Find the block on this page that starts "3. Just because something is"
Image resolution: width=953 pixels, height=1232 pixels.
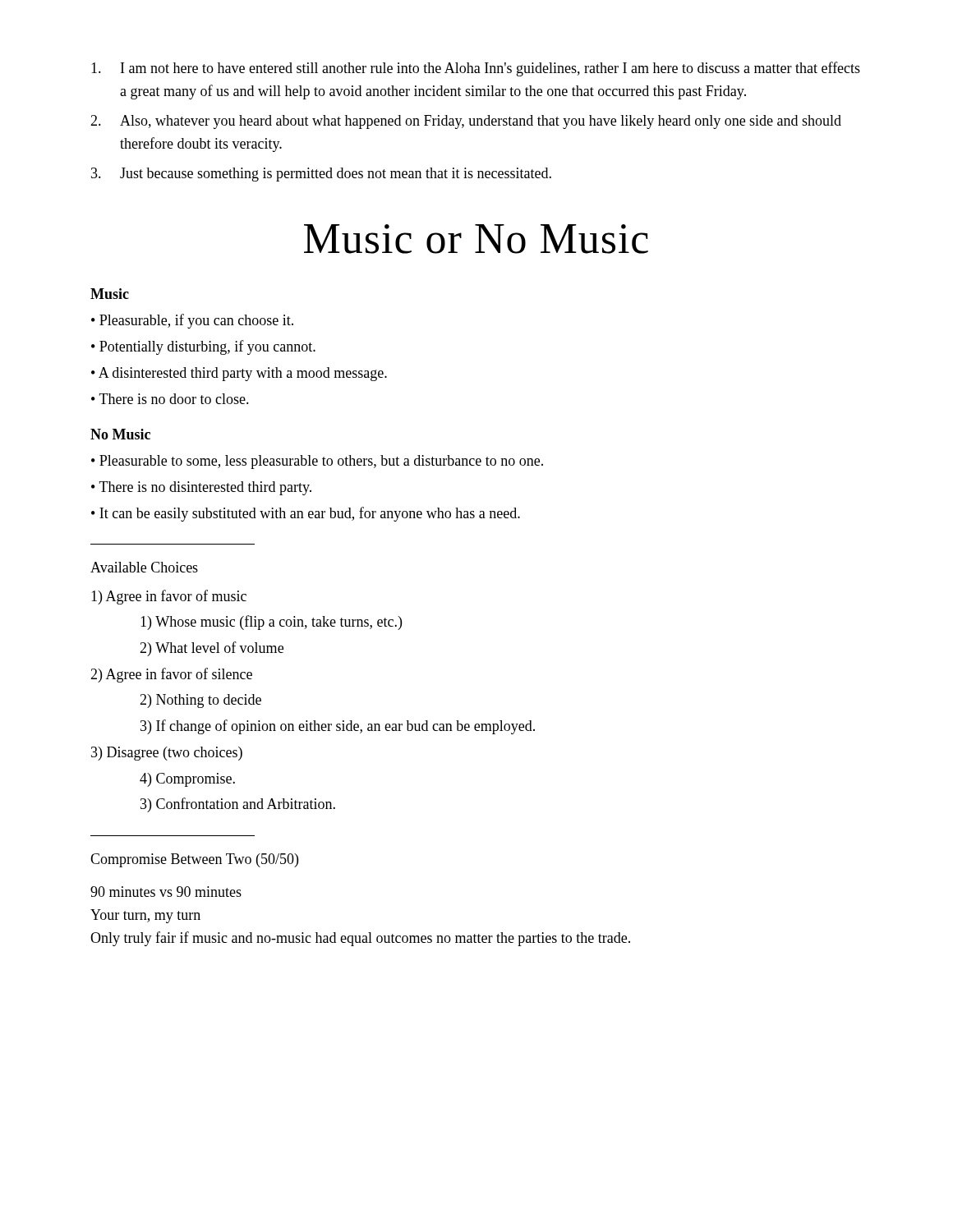coord(321,174)
